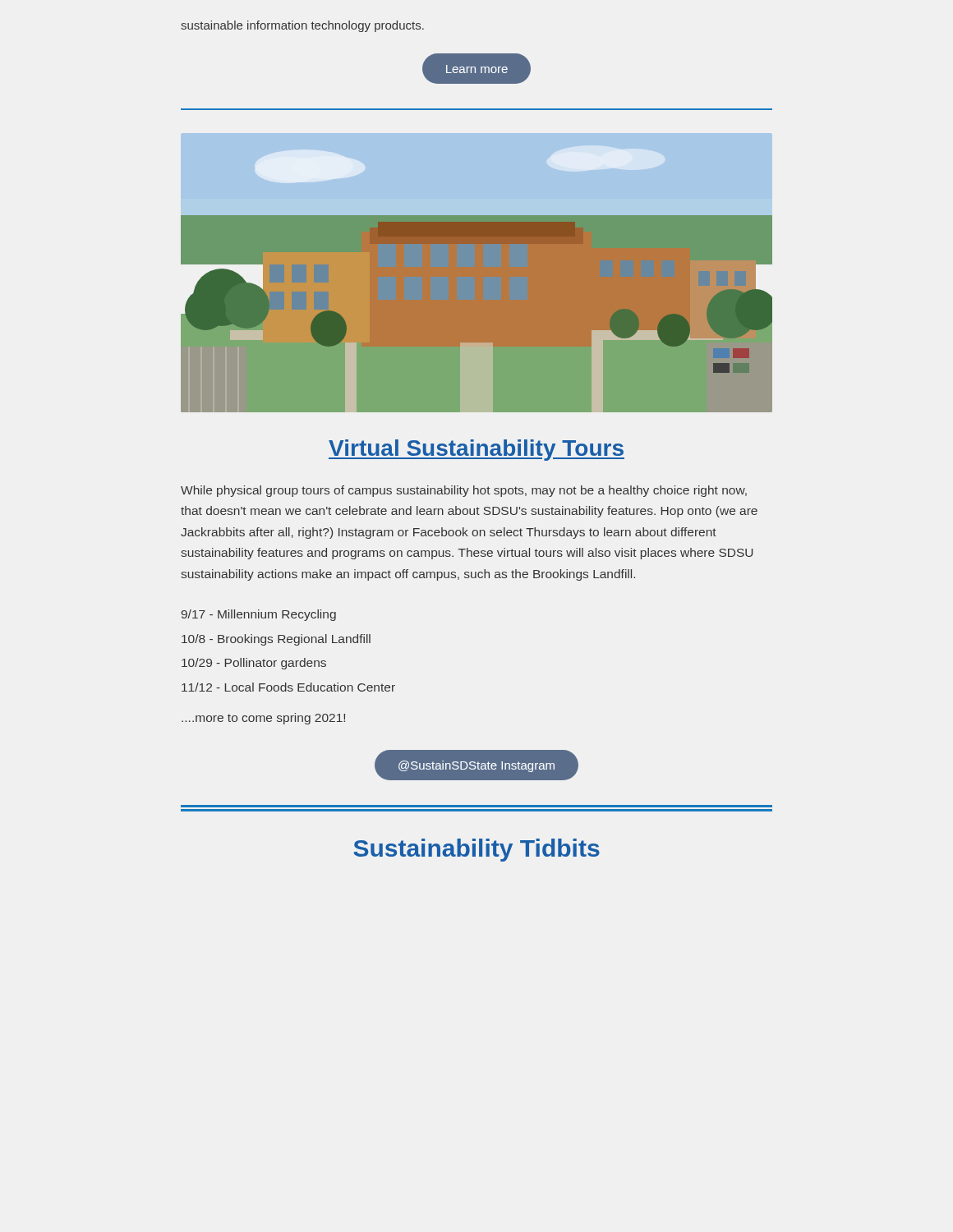
Task: Navigate to the element starting "Virtual Sustainability Tours"
Action: 476,448
